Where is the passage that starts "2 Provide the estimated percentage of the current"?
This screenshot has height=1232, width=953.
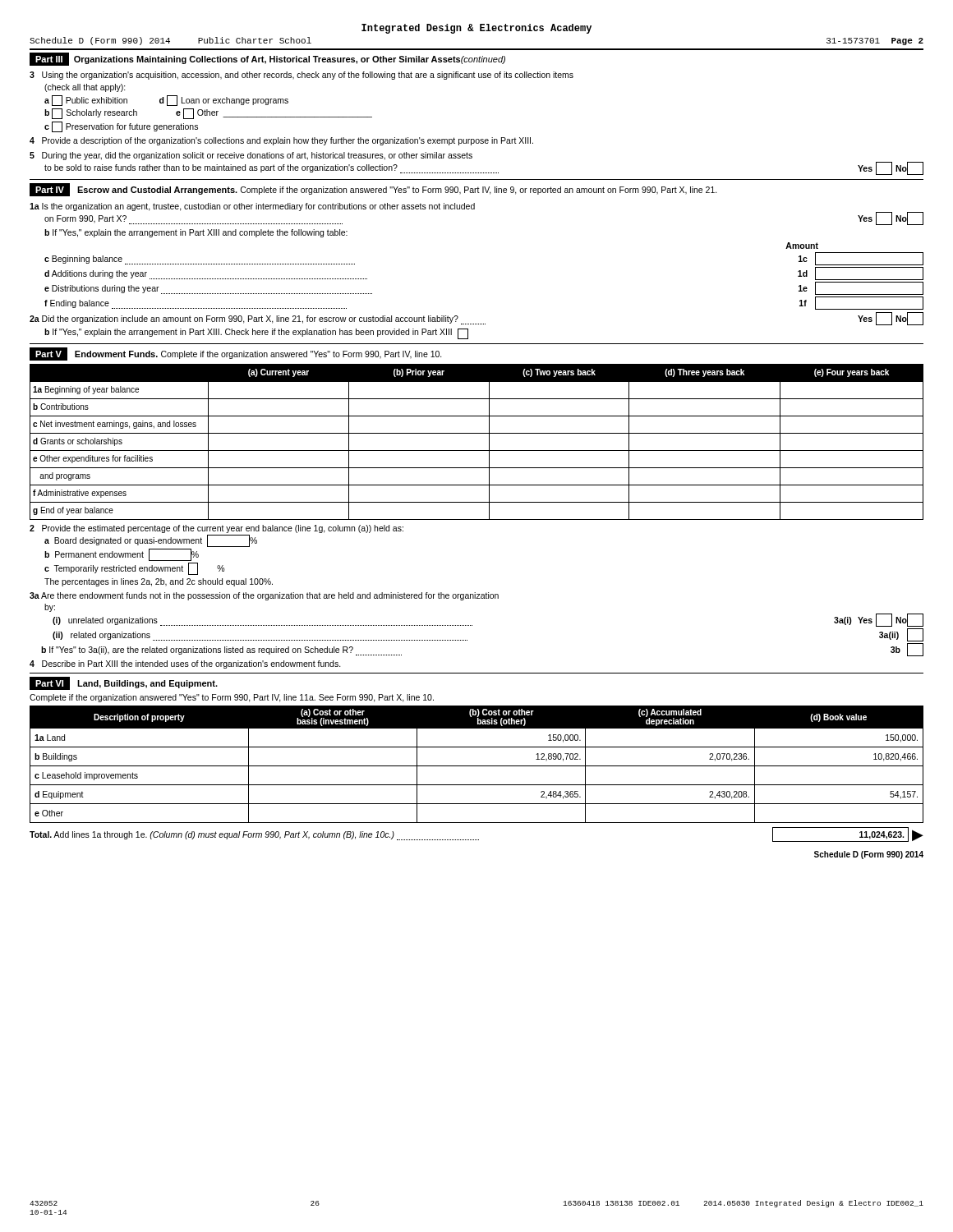coord(217,528)
